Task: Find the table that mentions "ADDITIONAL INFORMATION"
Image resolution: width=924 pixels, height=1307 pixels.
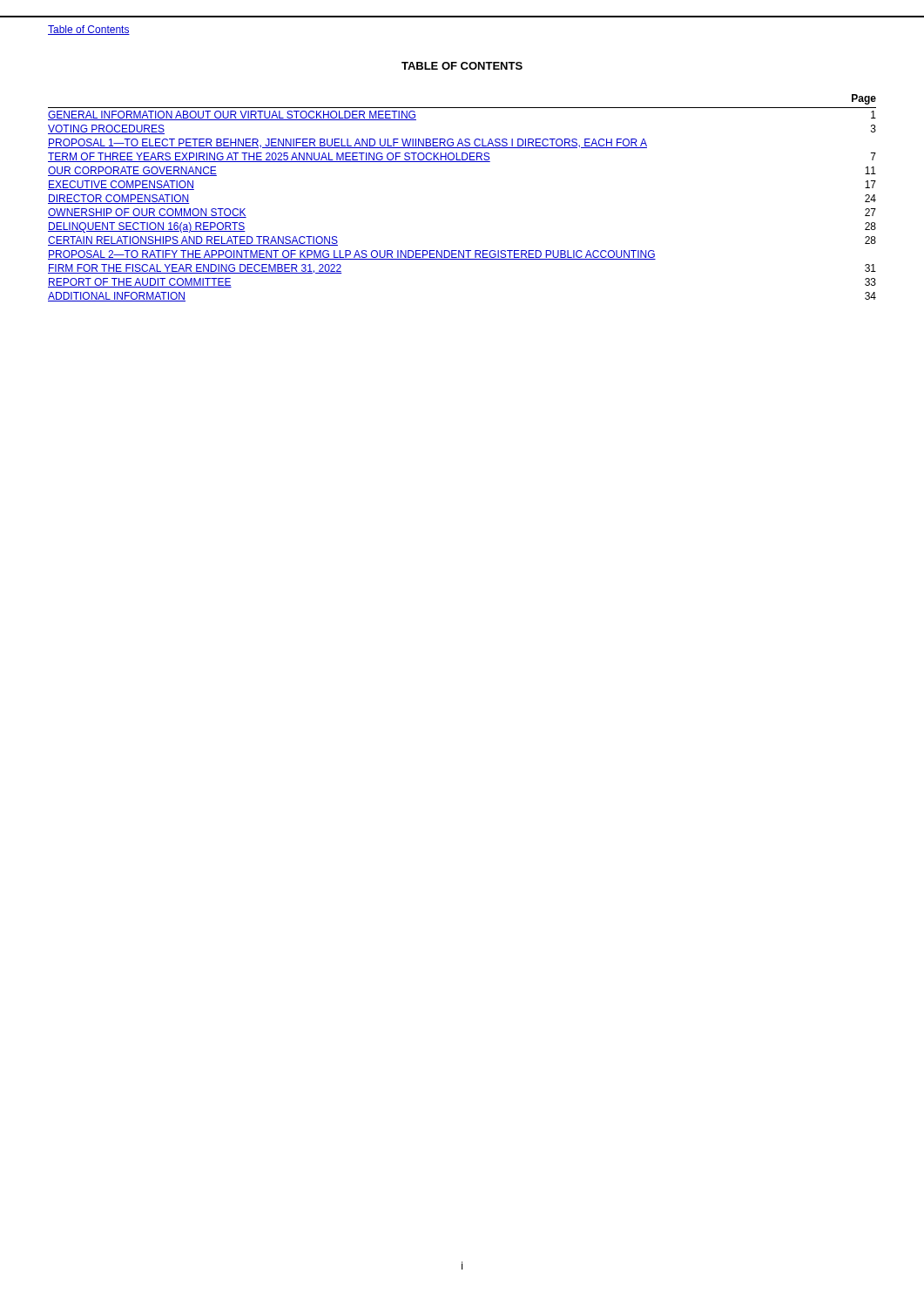Action: click(x=462, y=197)
